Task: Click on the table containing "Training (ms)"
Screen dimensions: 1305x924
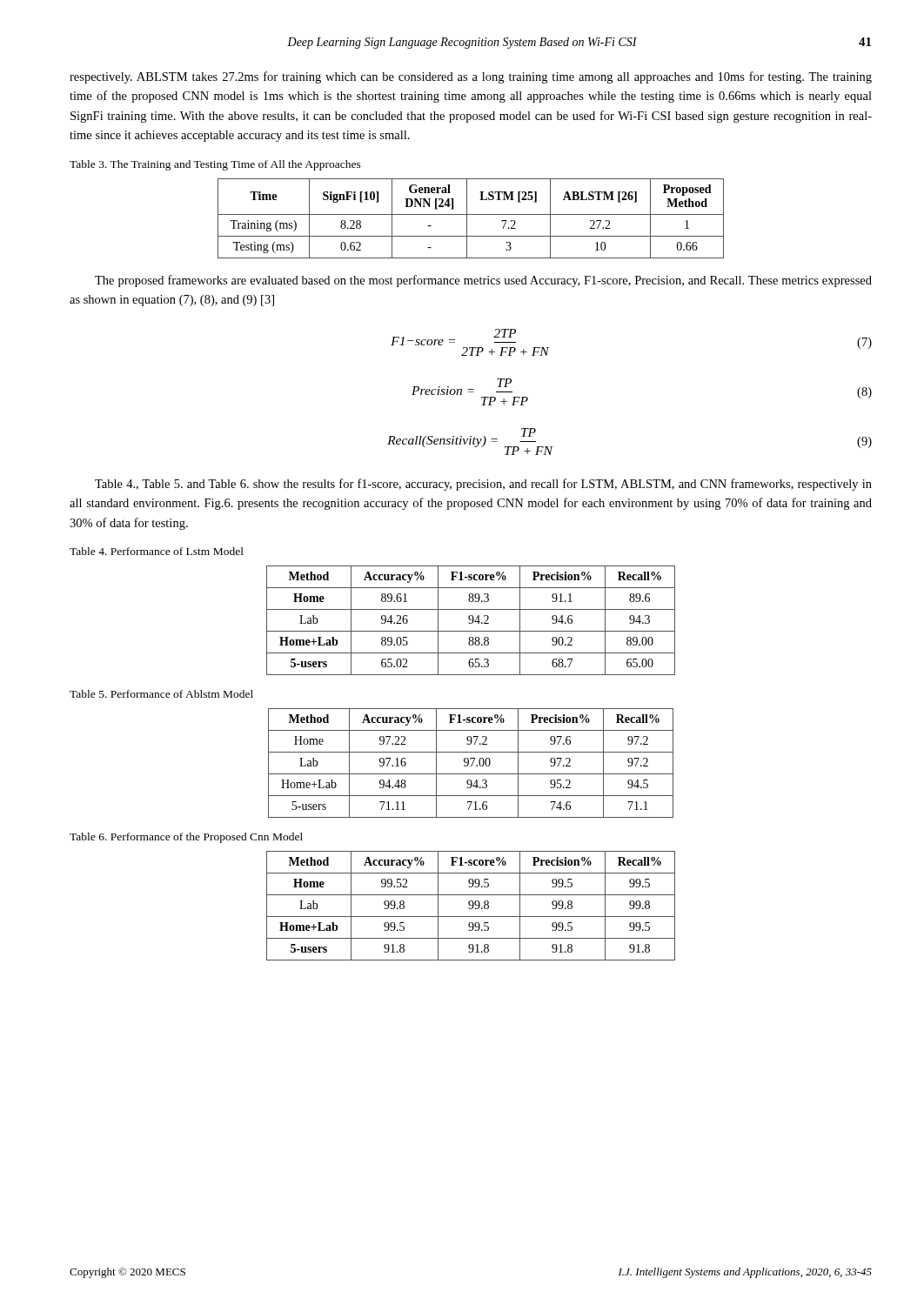Action: (471, 218)
